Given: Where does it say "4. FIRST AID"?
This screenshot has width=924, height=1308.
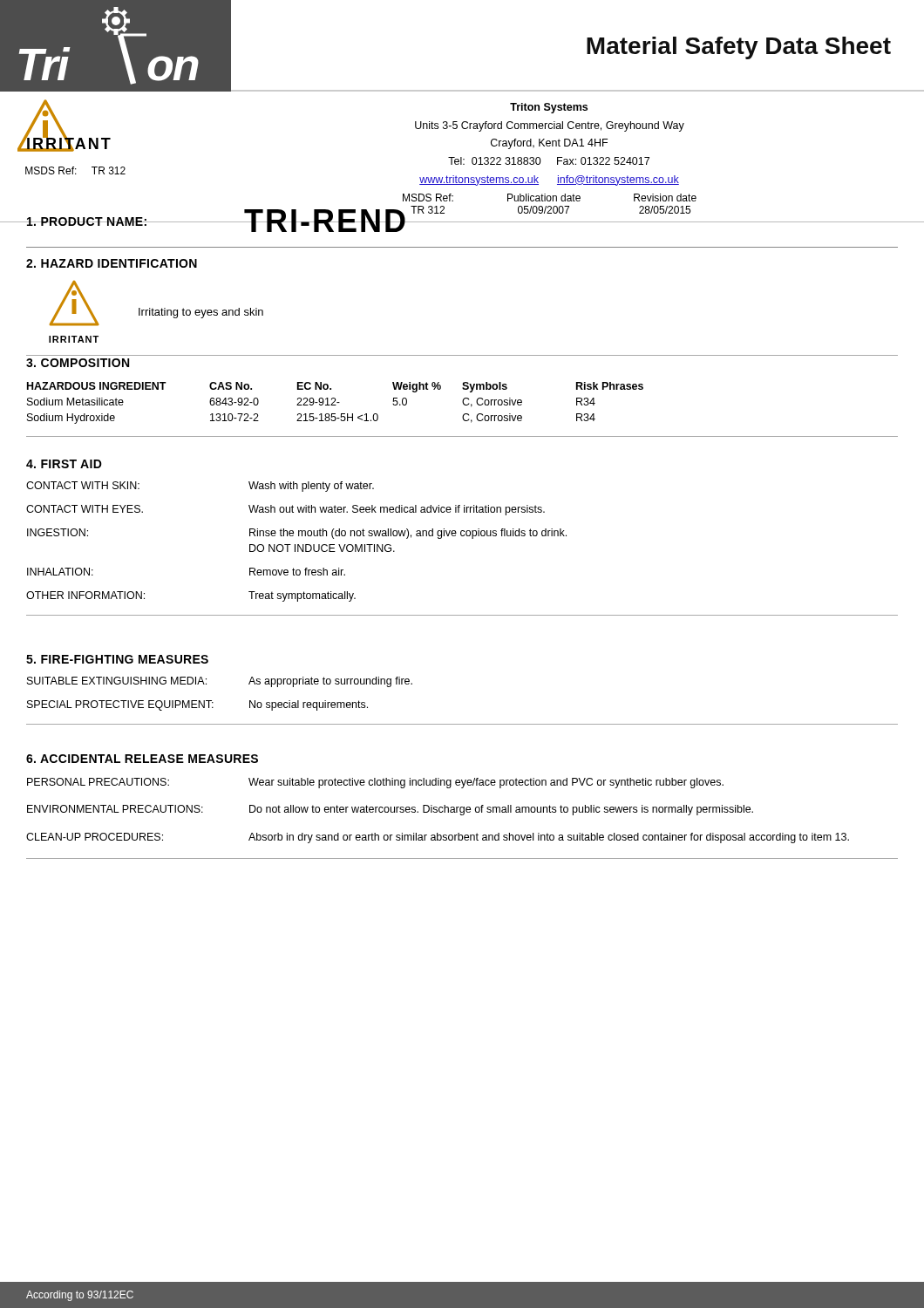Looking at the screenshot, I should tap(64, 464).
